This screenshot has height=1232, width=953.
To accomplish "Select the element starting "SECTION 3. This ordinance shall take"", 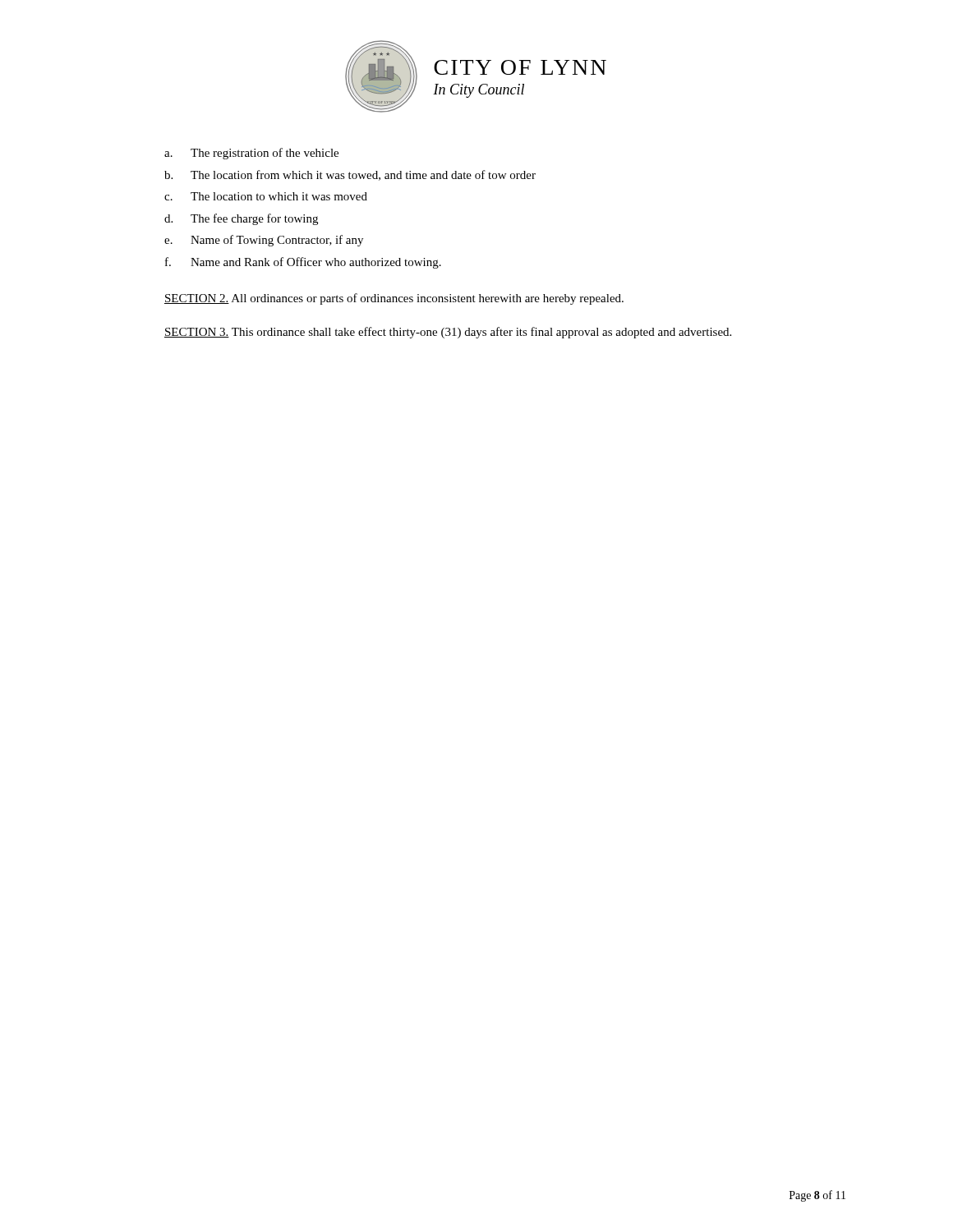I will (448, 332).
